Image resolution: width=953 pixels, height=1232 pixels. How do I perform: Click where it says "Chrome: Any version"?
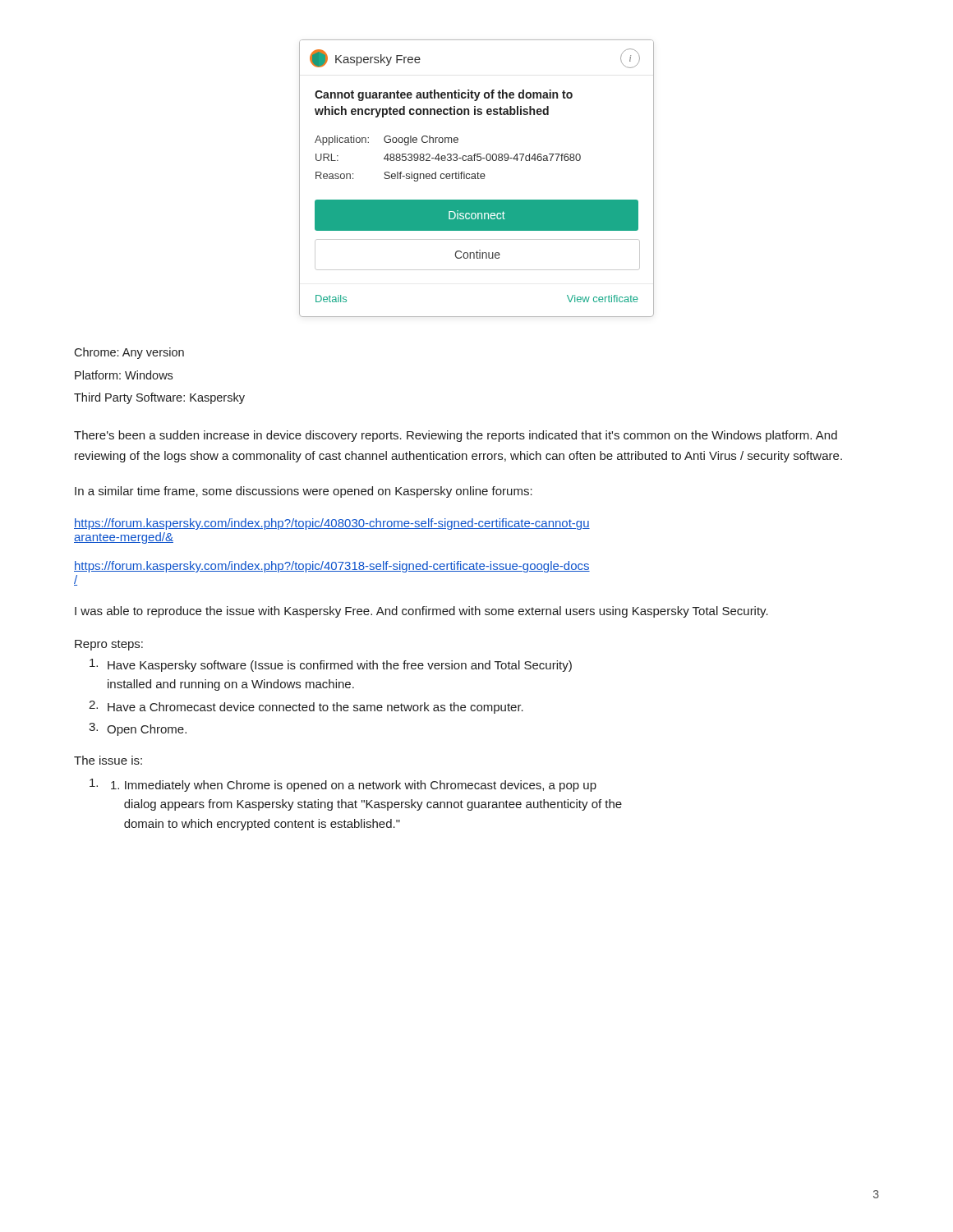[129, 353]
